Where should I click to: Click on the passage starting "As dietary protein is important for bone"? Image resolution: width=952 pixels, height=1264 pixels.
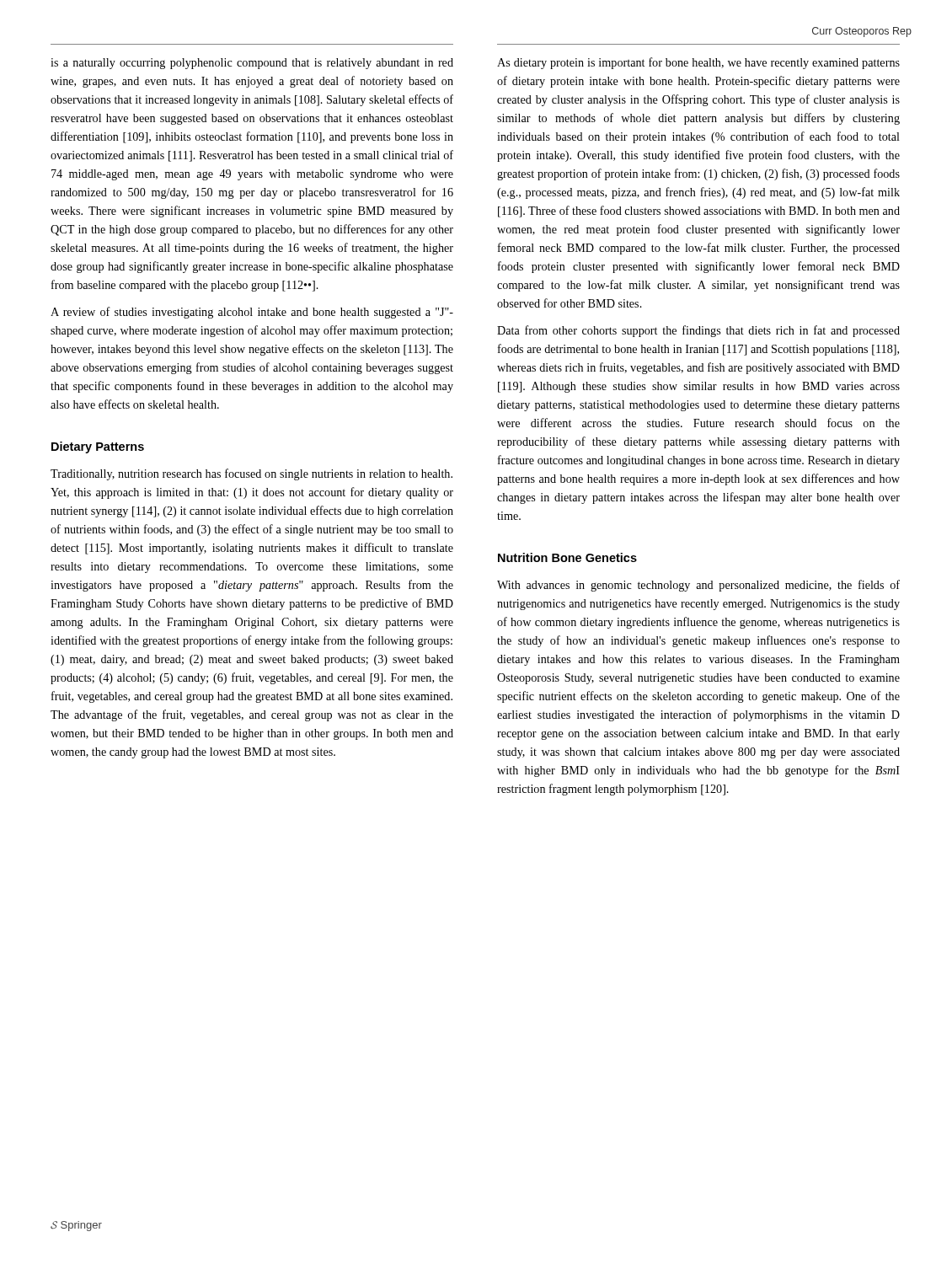[698, 183]
